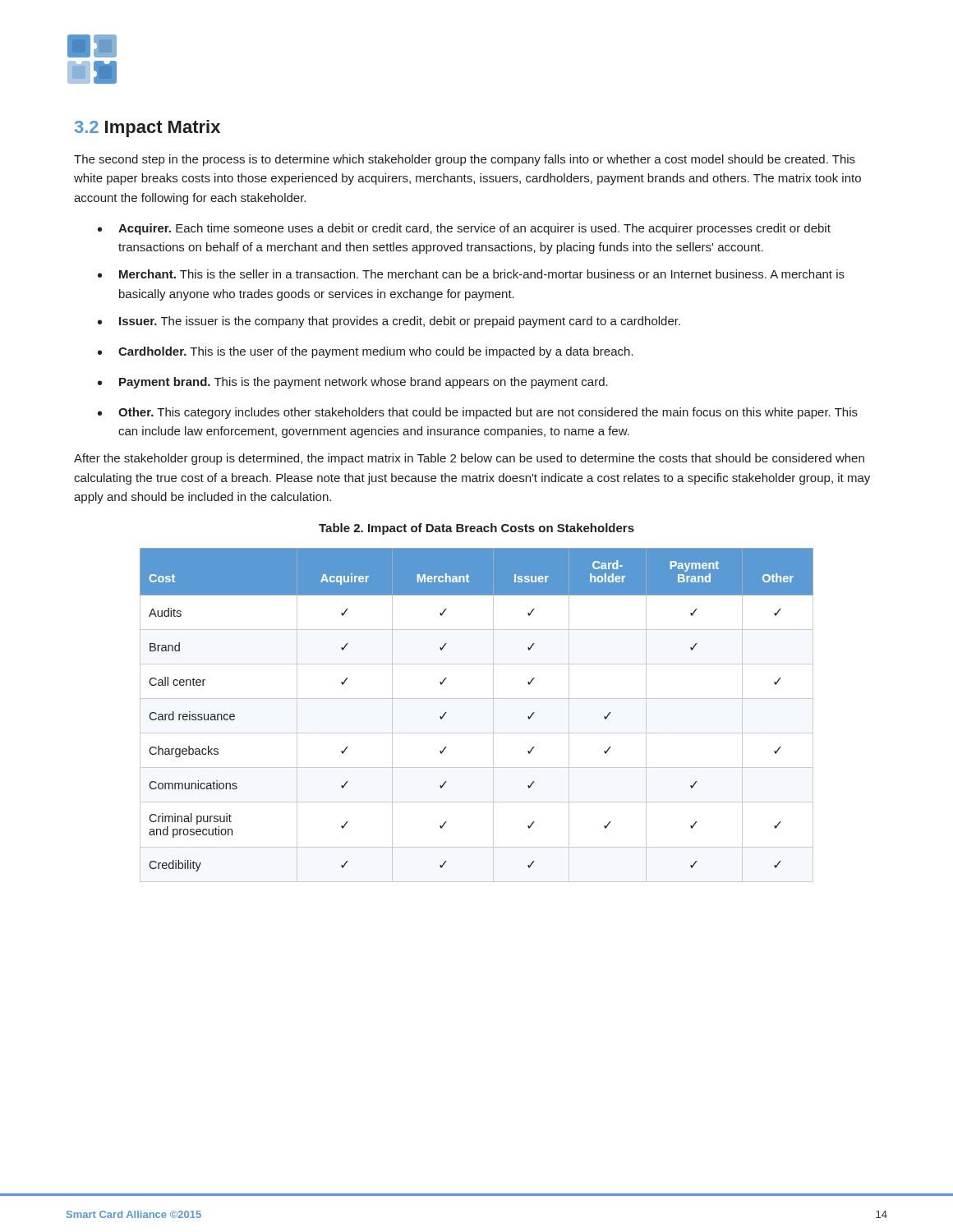This screenshot has width=953, height=1232.
Task: Click on the text block that reads "After the stakeholder"
Action: click(x=472, y=477)
